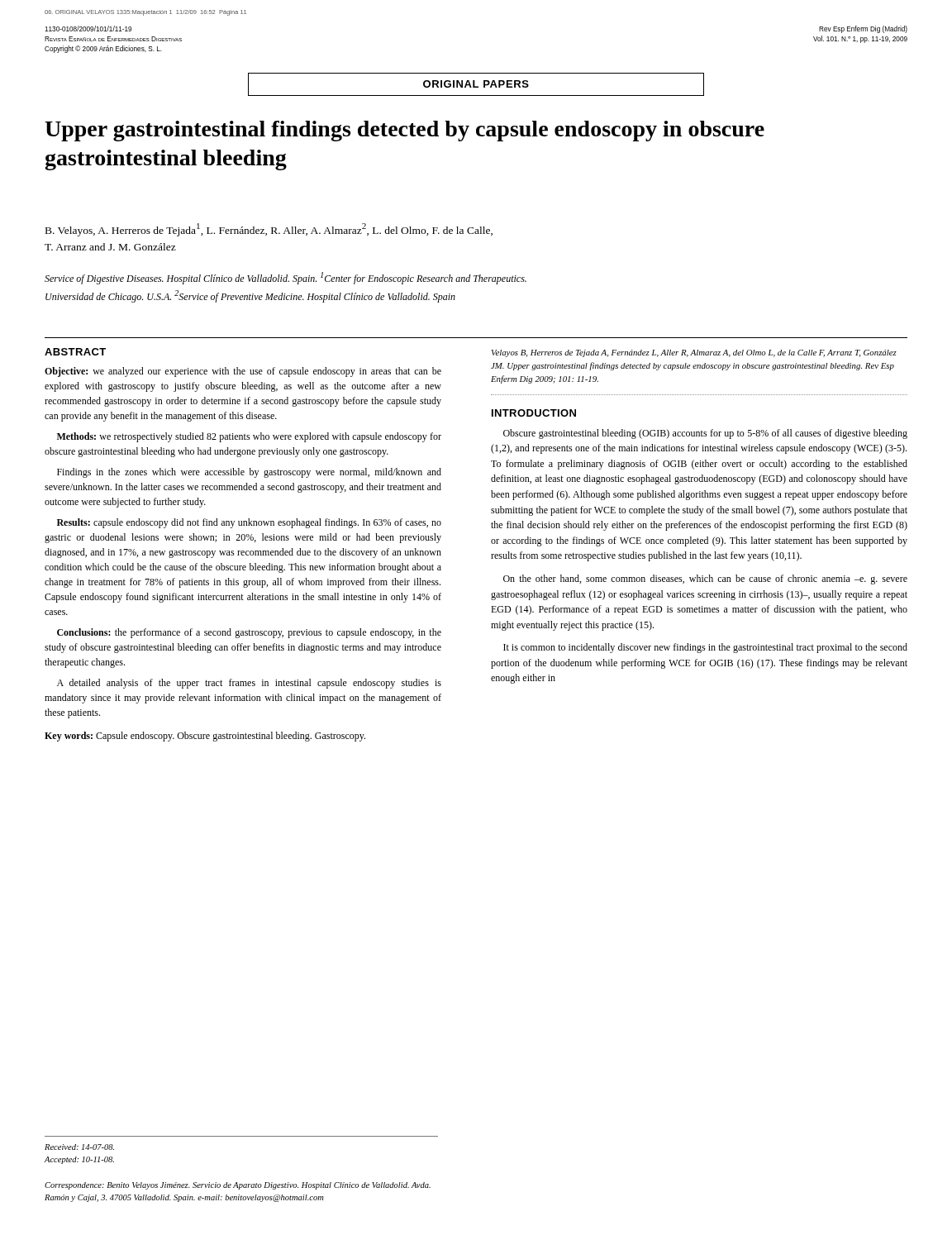Locate the title that reads "Upper gastrointestinal findings detected by"
Image resolution: width=952 pixels, height=1240 pixels.
(x=476, y=143)
